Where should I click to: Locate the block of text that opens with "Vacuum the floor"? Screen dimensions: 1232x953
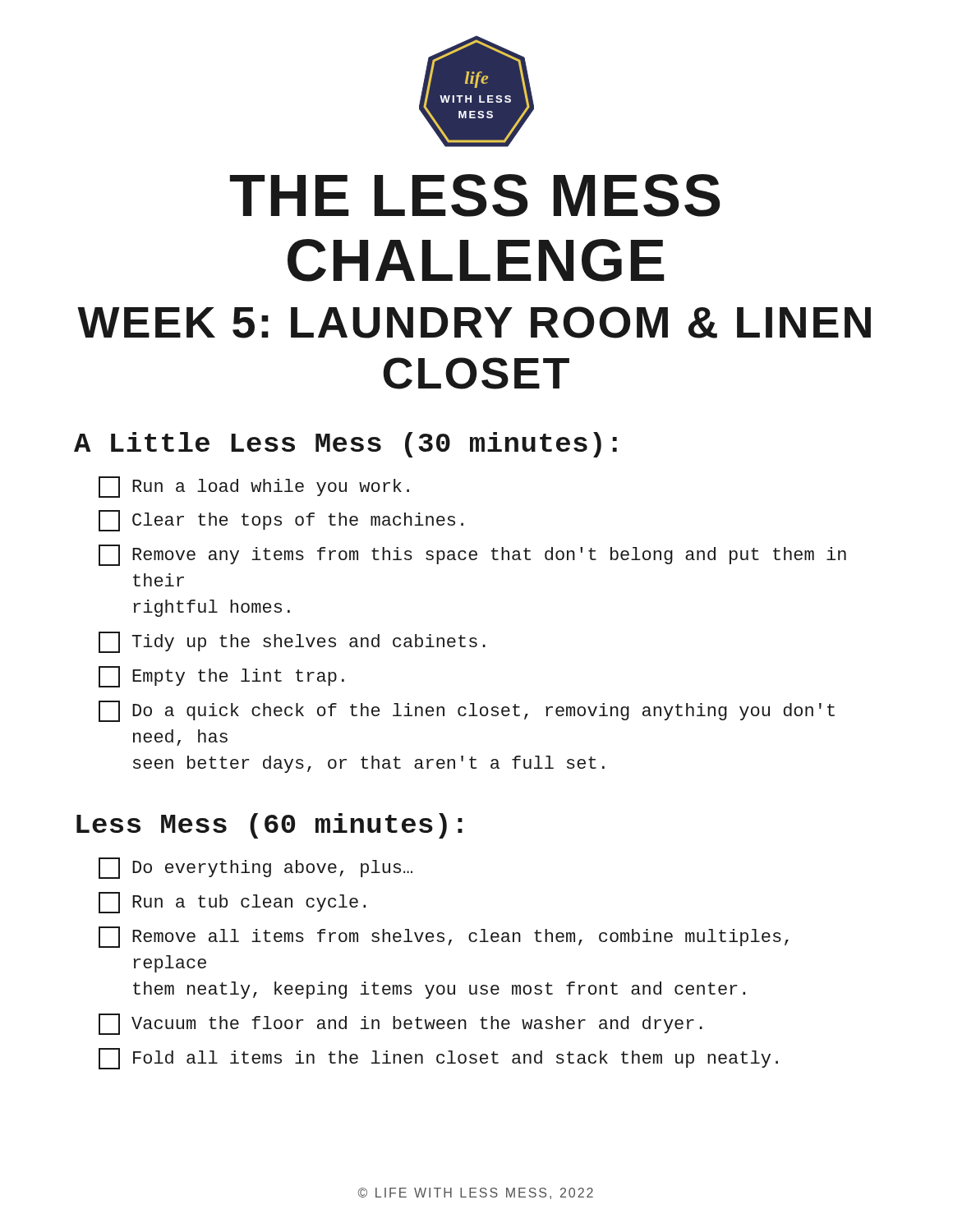pyautogui.click(x=489, y=1025)
